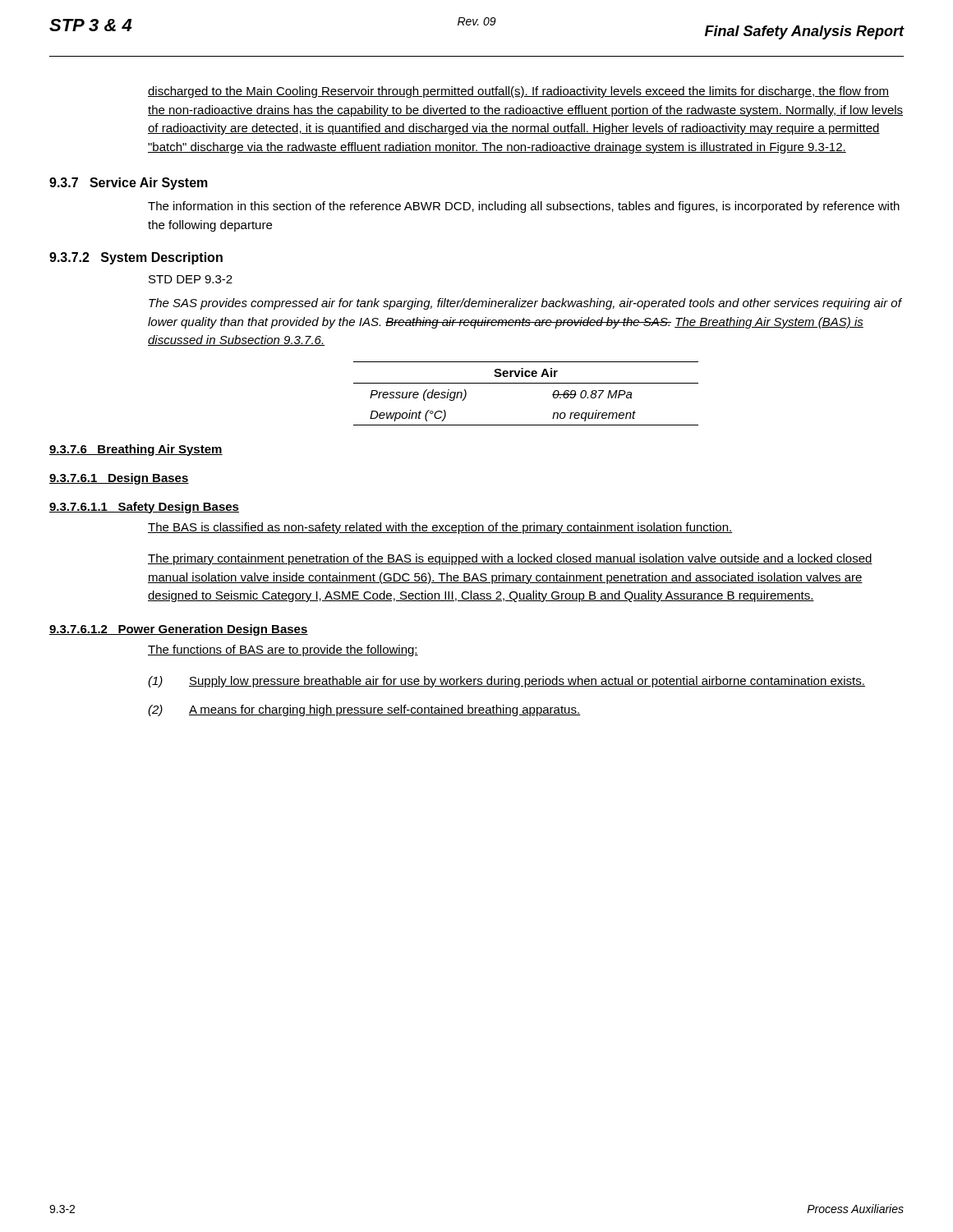Screen dimensions: 1232x953
Task: Click on the text block with the text "The primary containment penetration of the BAS"
Action: pyautogui.click(x=510, y=577)
